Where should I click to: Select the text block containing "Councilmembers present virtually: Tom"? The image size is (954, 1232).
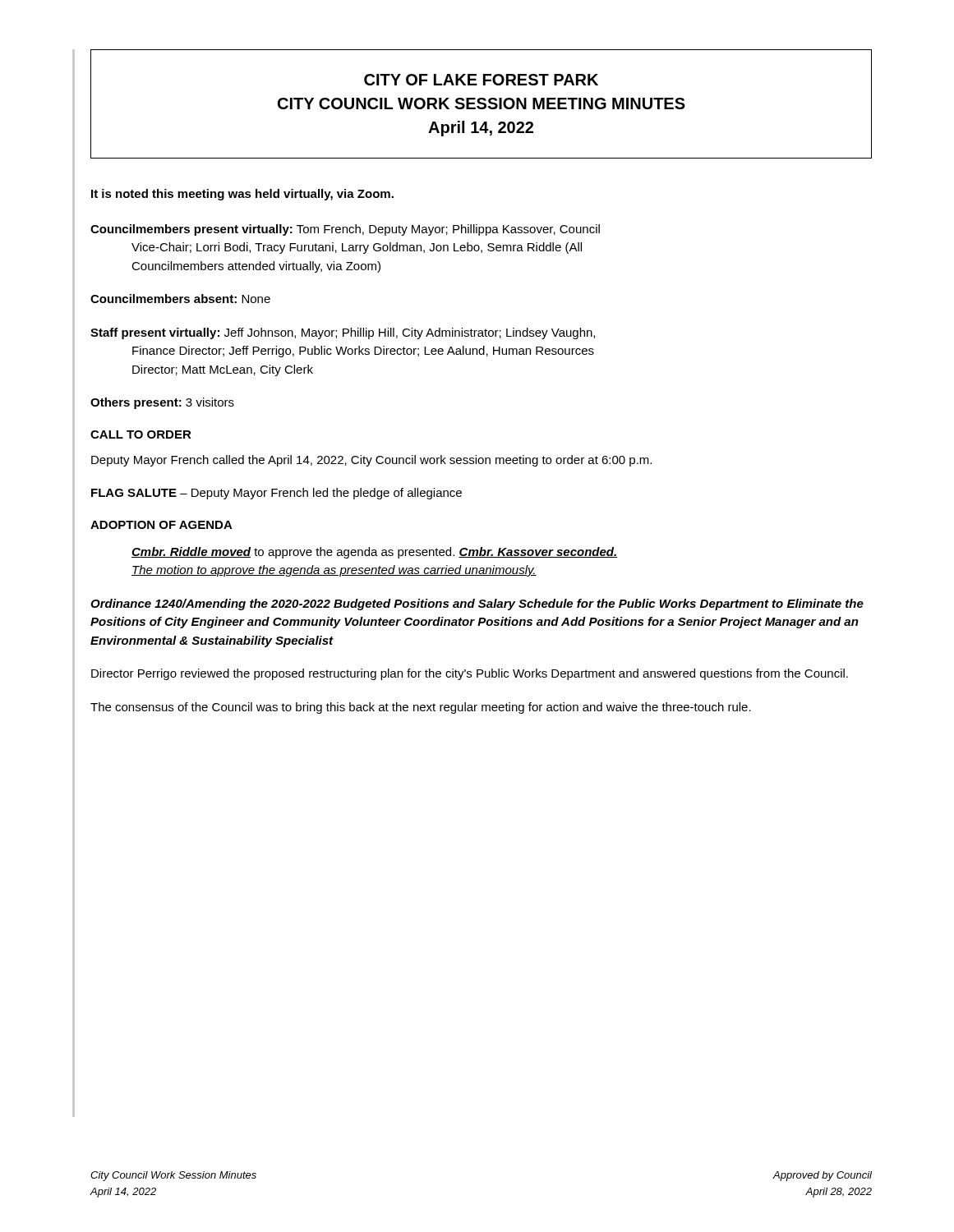(481, 248)
